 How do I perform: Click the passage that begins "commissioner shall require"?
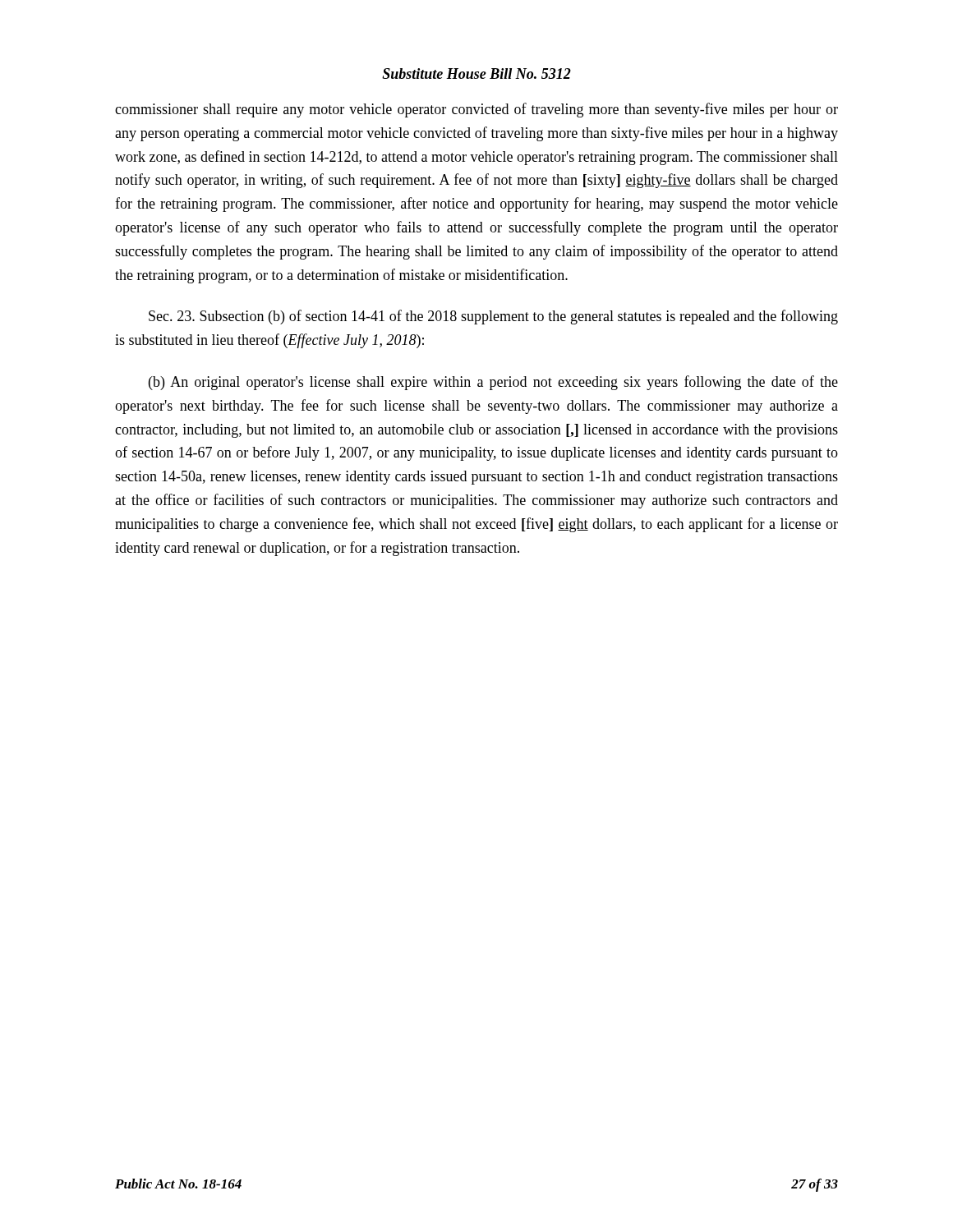point(476,192)
